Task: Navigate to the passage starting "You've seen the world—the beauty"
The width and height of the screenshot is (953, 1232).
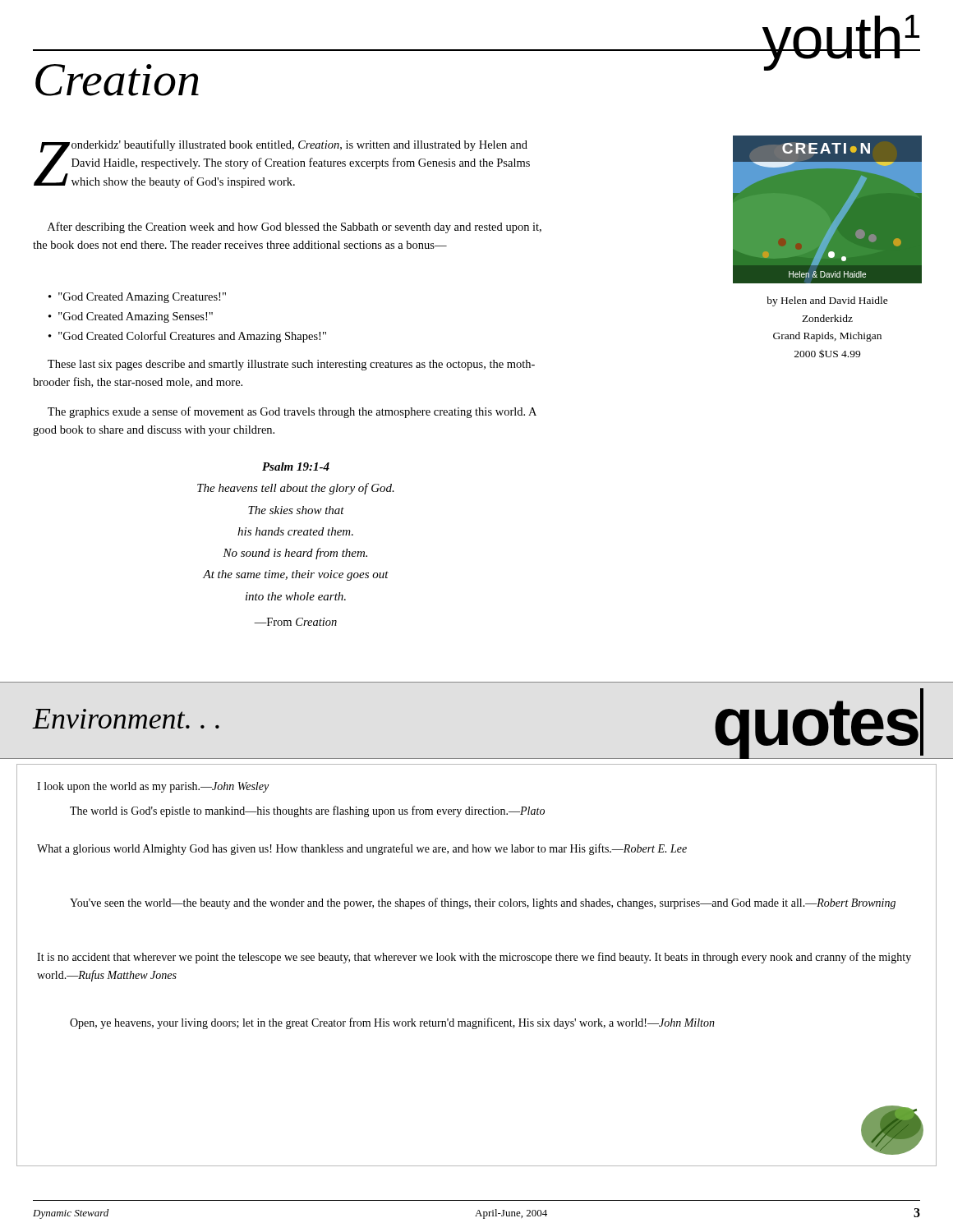Action: coord(483,903)
